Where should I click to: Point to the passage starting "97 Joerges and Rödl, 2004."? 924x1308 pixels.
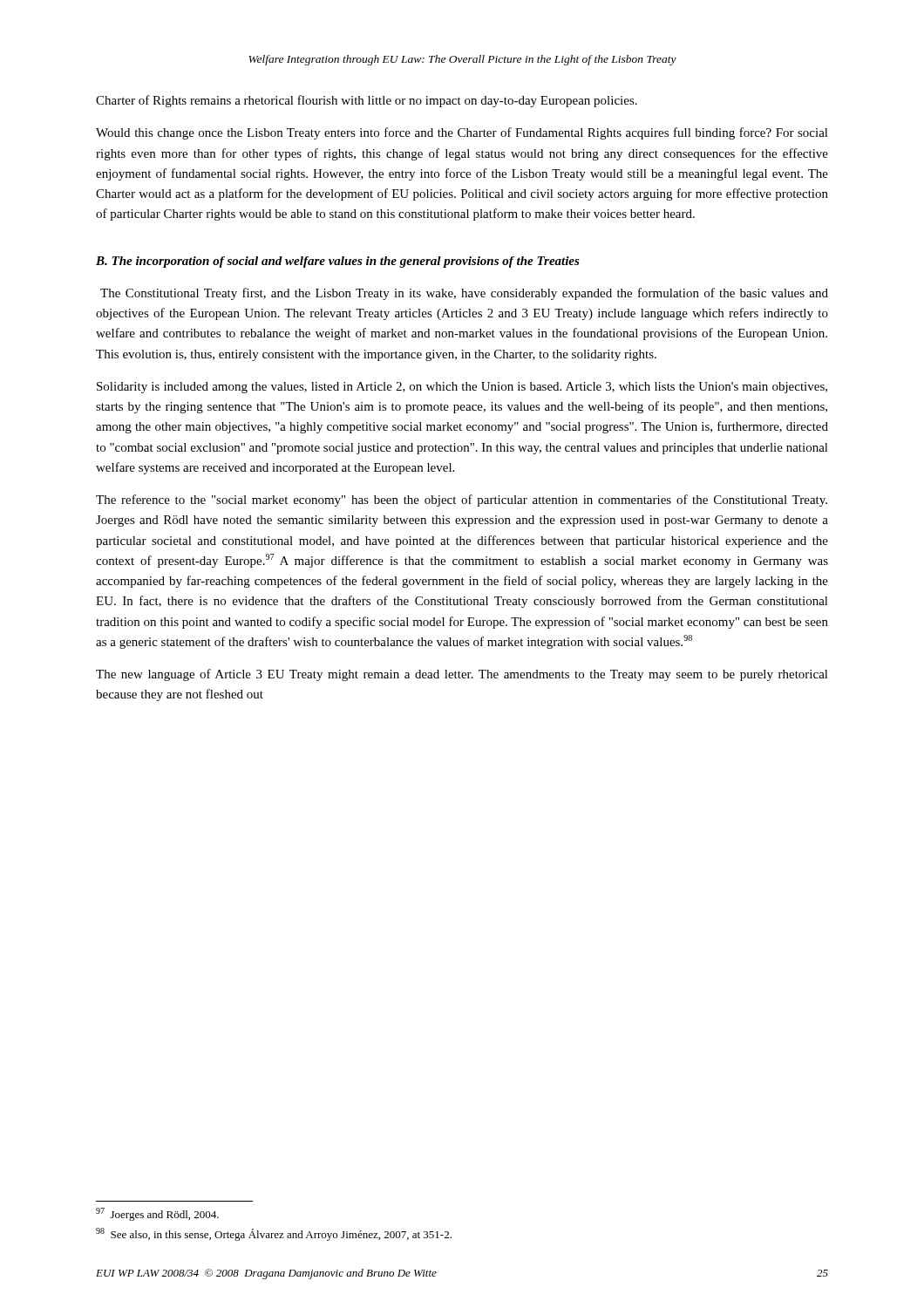(x=158, y=1214)
